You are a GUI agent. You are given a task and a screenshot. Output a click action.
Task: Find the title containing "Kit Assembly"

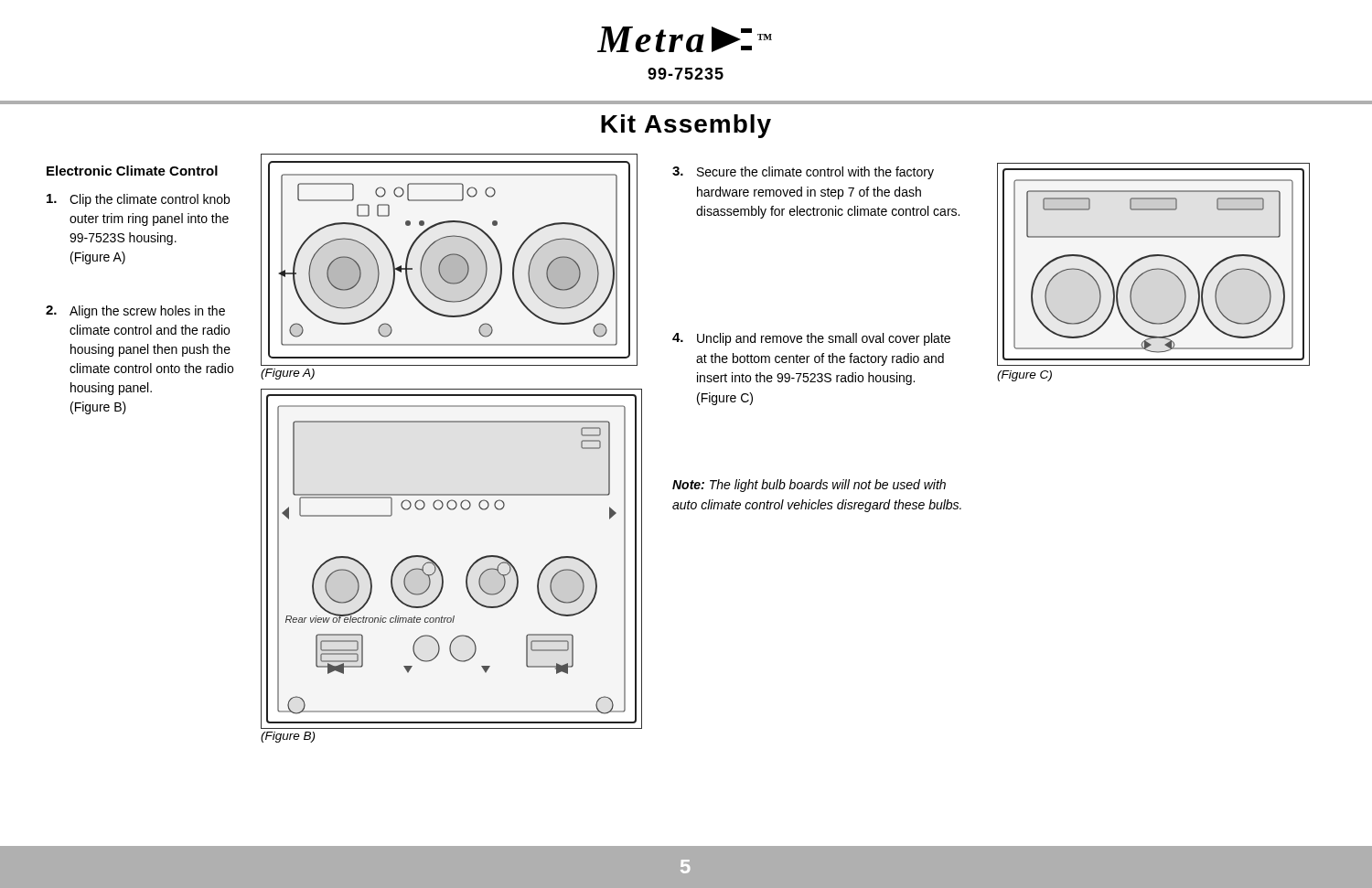686,124
